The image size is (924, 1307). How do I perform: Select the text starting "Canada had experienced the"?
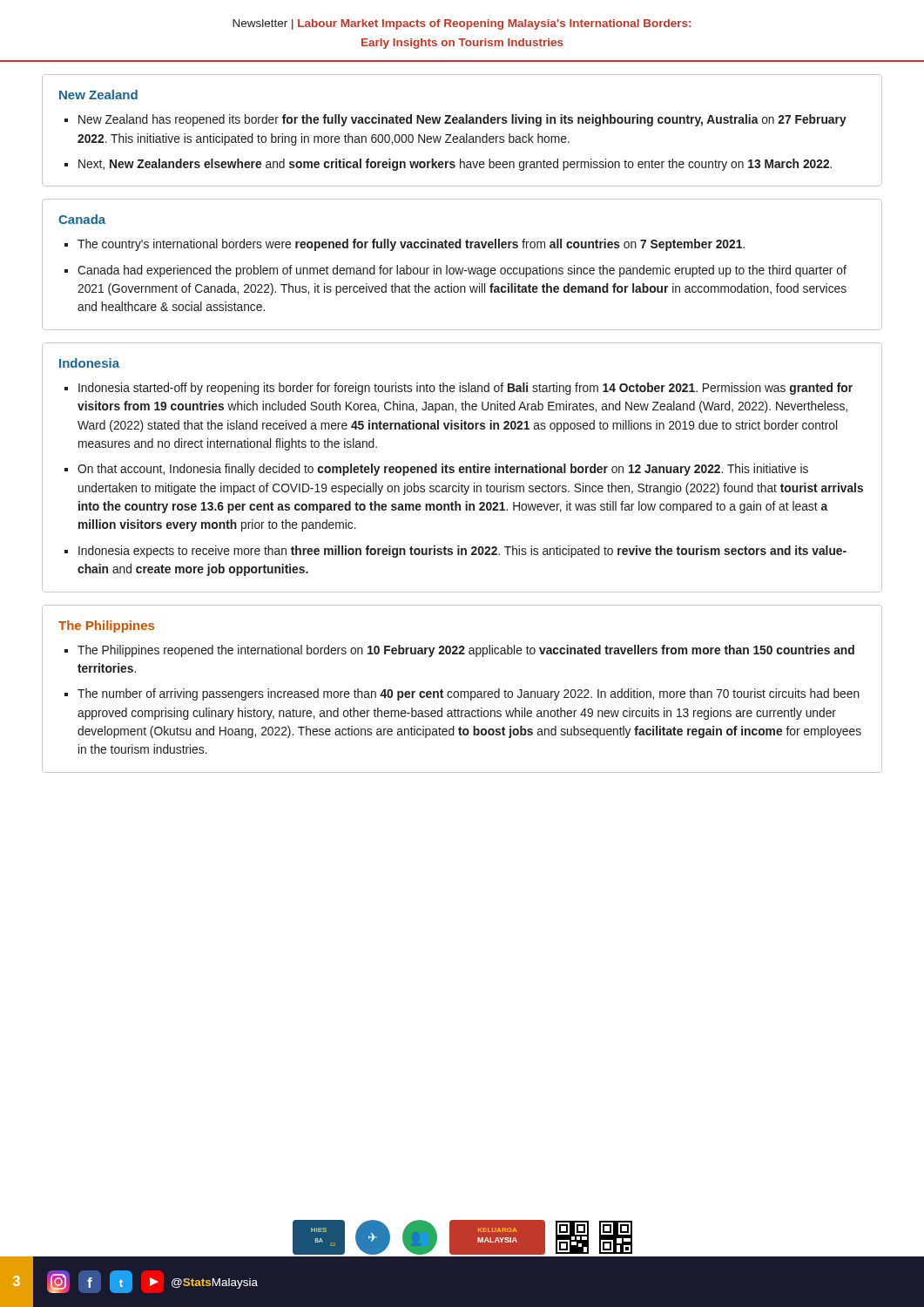pos(462,289)
